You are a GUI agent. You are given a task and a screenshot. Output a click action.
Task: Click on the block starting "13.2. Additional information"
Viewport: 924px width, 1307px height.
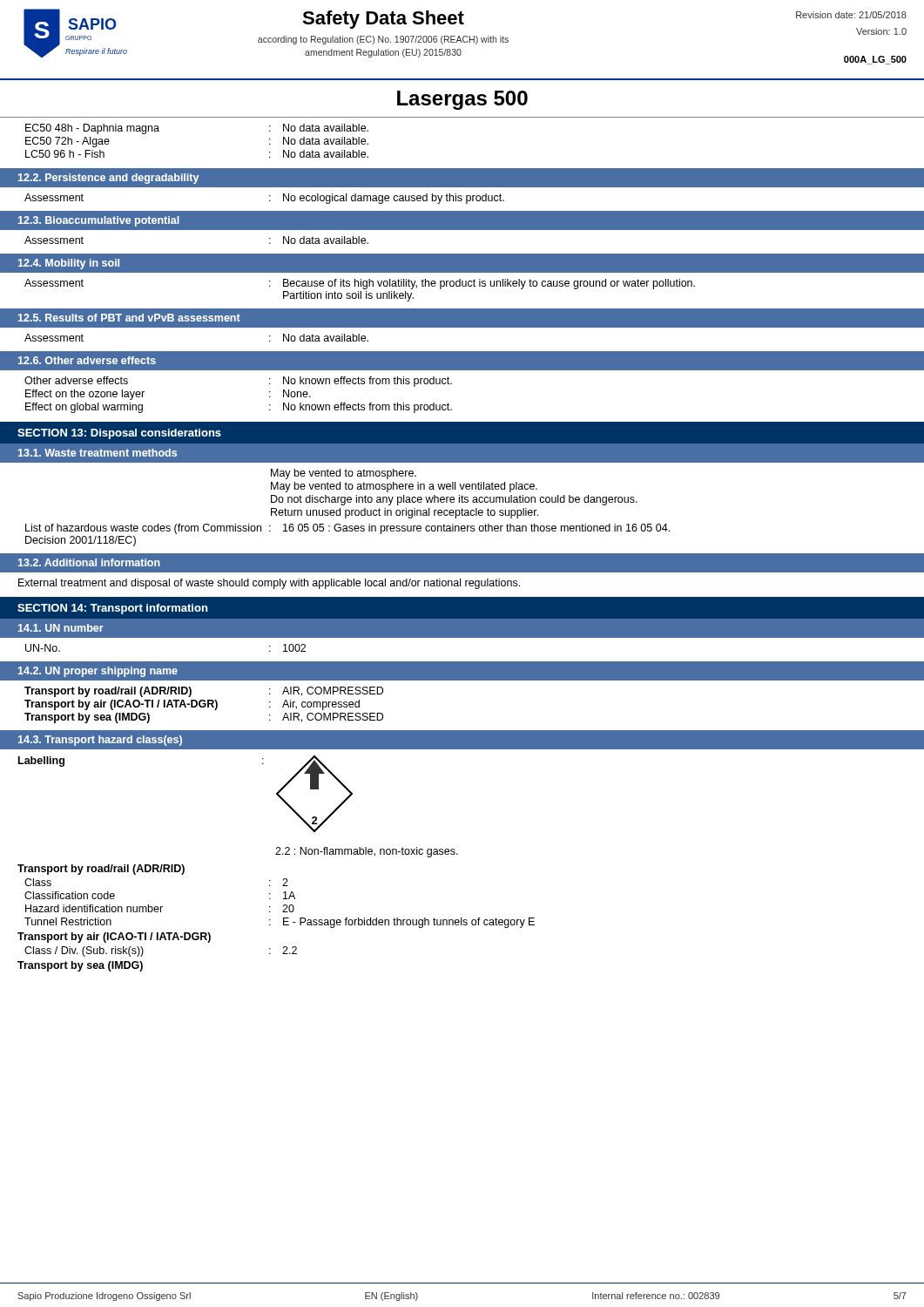(89, 563)
